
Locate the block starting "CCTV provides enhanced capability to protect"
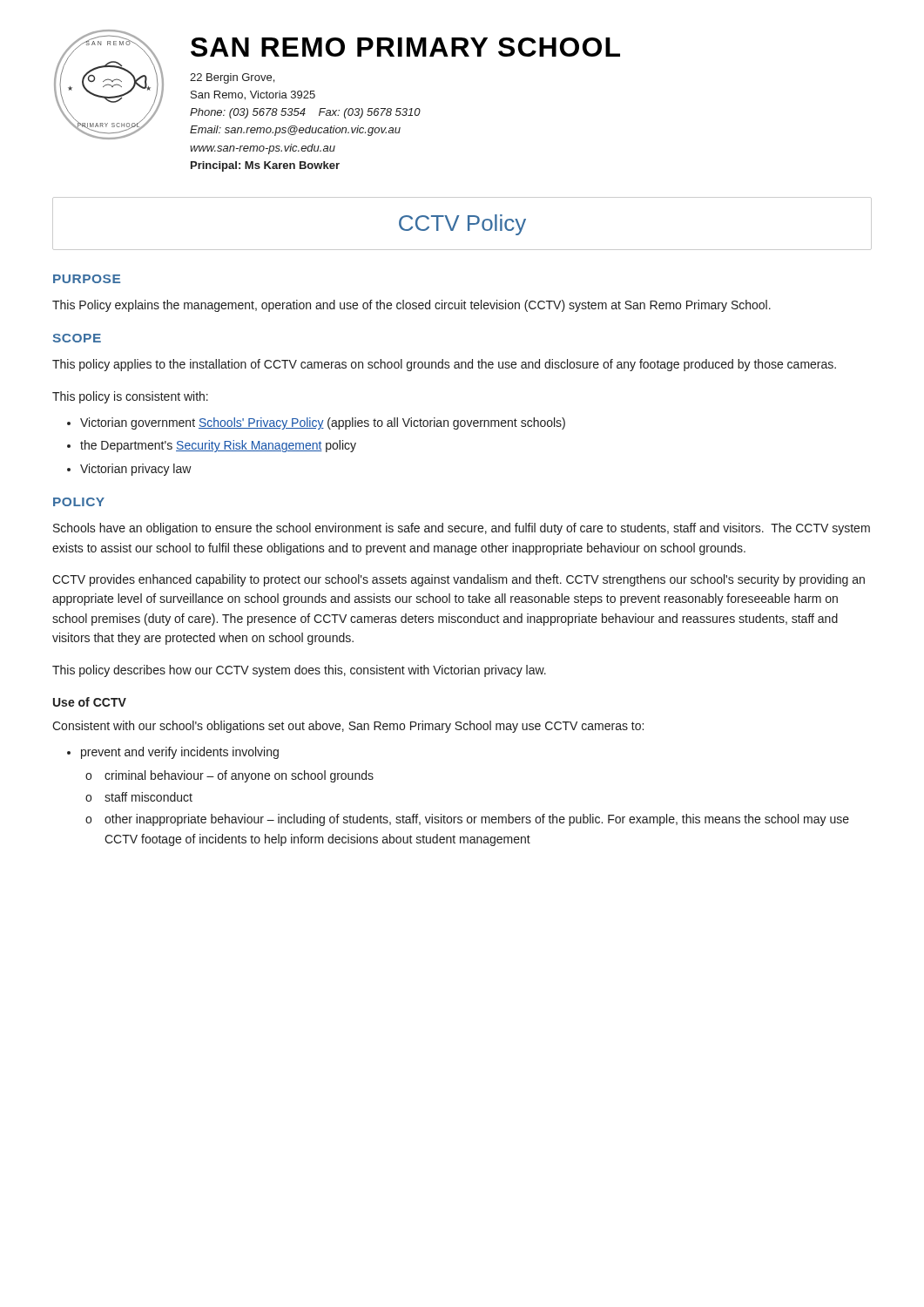point(459,609)
